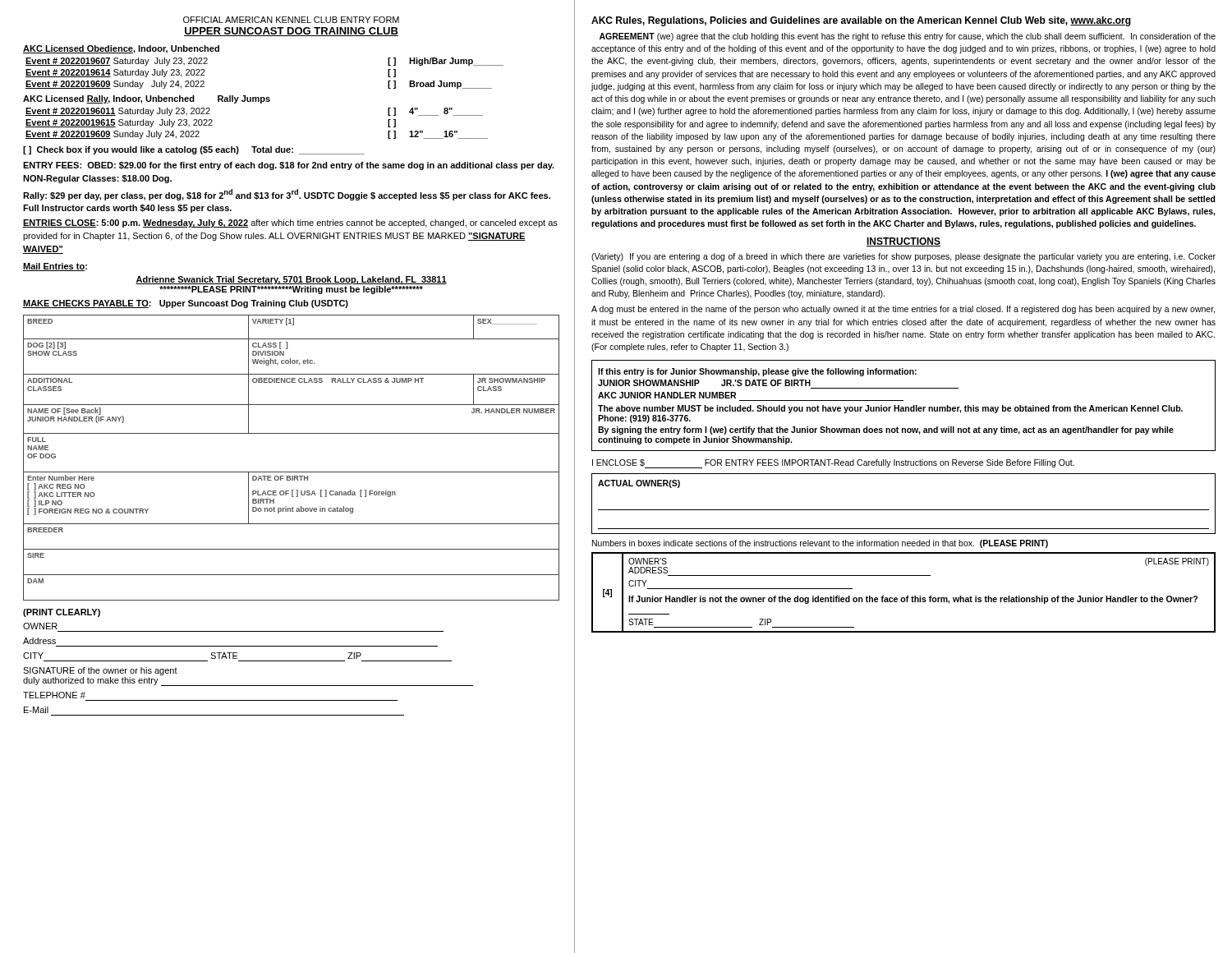Select the text block starting "I ENCLOSE $ FOR ENTRY FEES IMPORTANT-Read Carefully"
1232x953 pixels.
pos(833,463)
